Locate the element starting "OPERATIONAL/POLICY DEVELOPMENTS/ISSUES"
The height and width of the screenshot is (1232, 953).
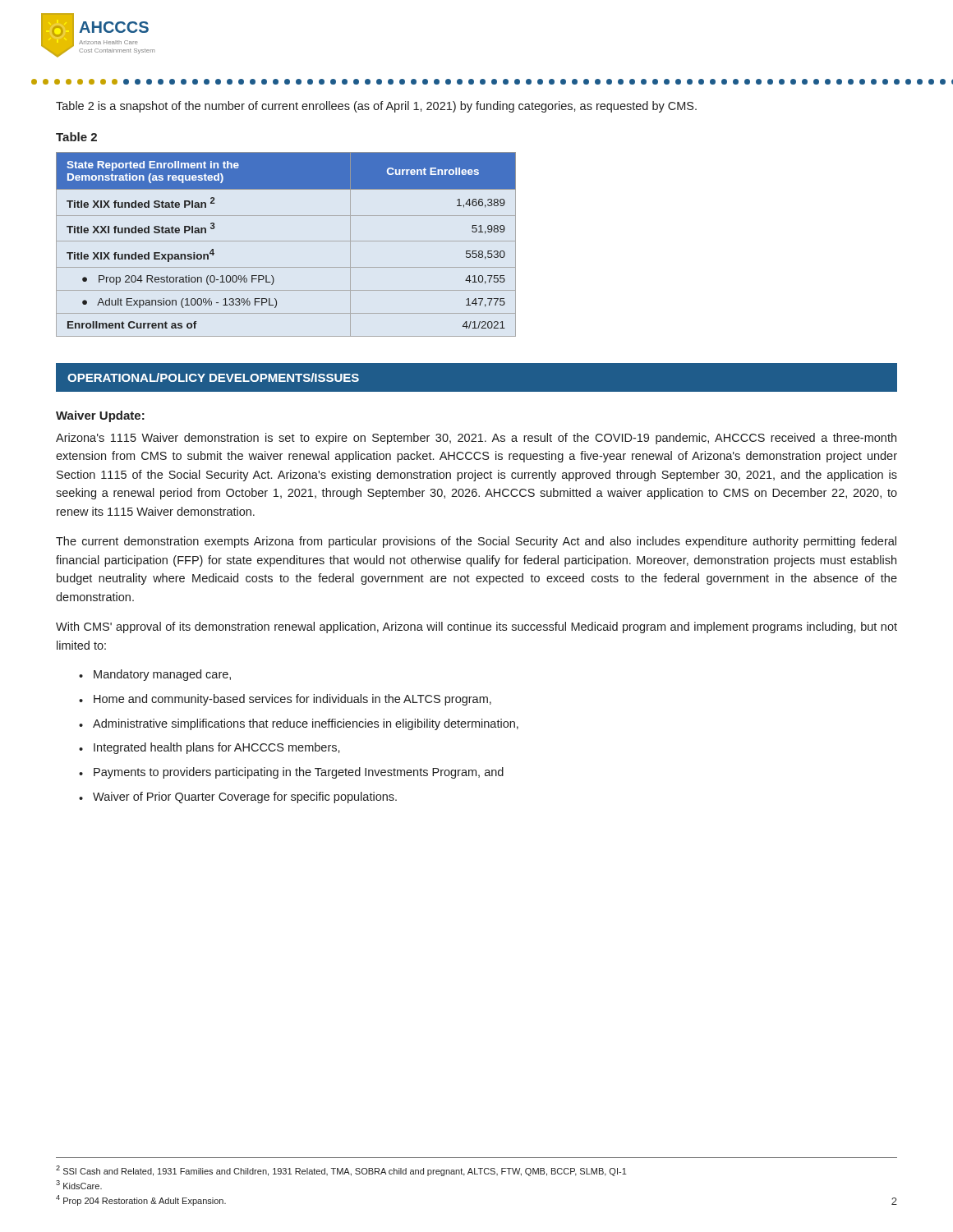point(213,377)
